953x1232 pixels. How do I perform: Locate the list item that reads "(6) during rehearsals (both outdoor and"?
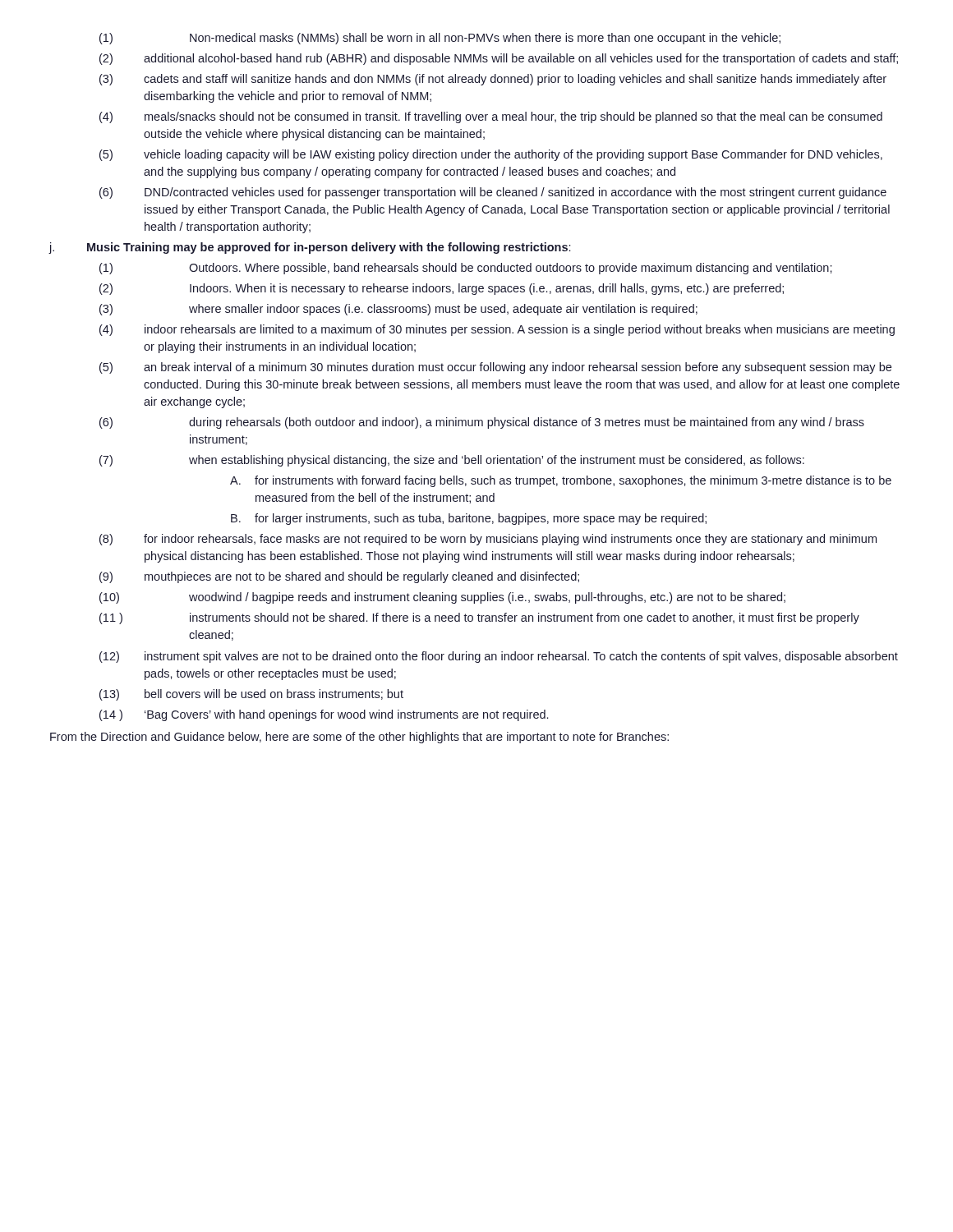[476, 431]
